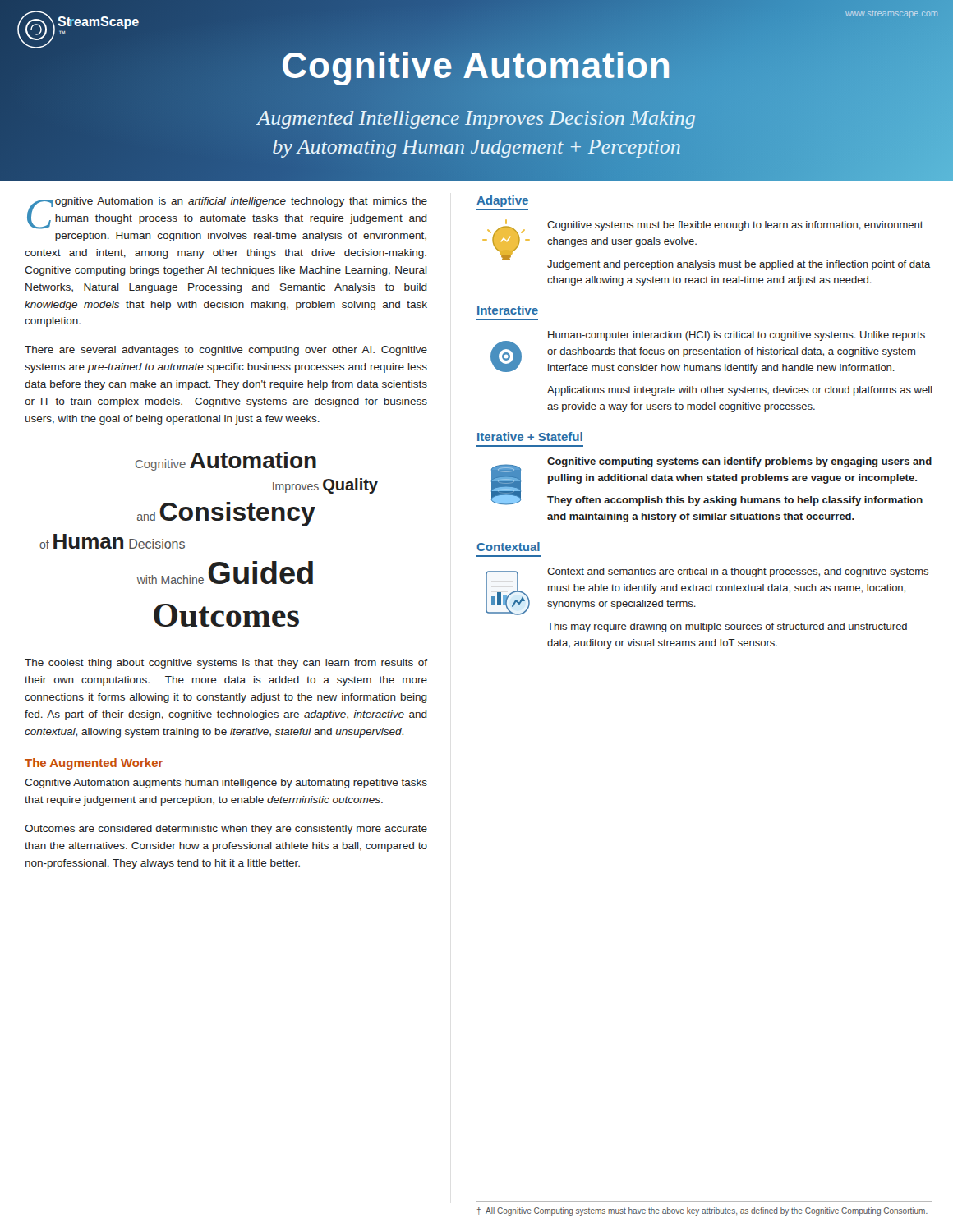The height and width of the screenshot is (1232, 953).
Task: Select the logo
Action: [x=85, y=31]
